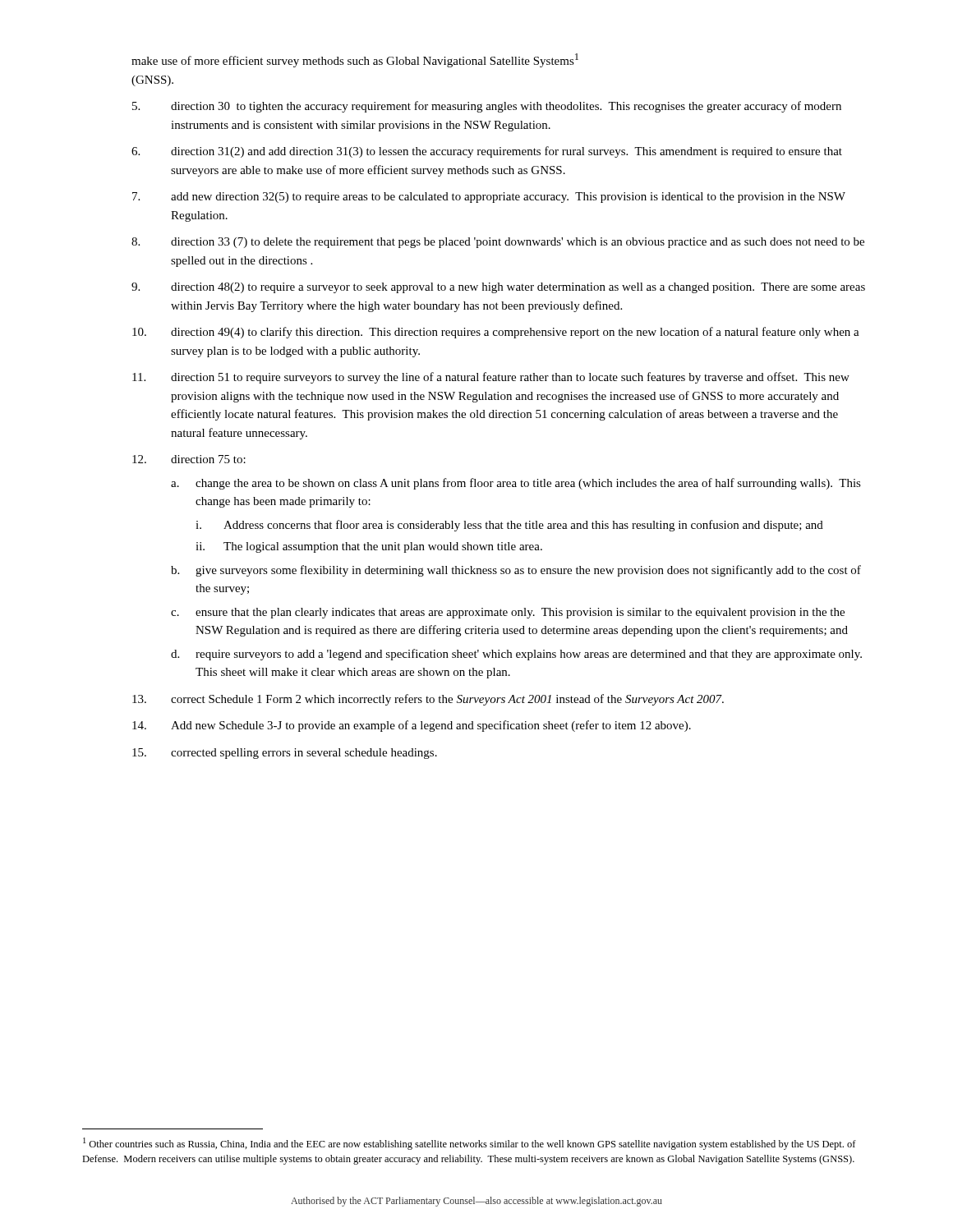The height and width of the screenshot is (1232, 953).
Task: Point to the block starting "8. direction 33 (7) to"
Action: point(501,251)
